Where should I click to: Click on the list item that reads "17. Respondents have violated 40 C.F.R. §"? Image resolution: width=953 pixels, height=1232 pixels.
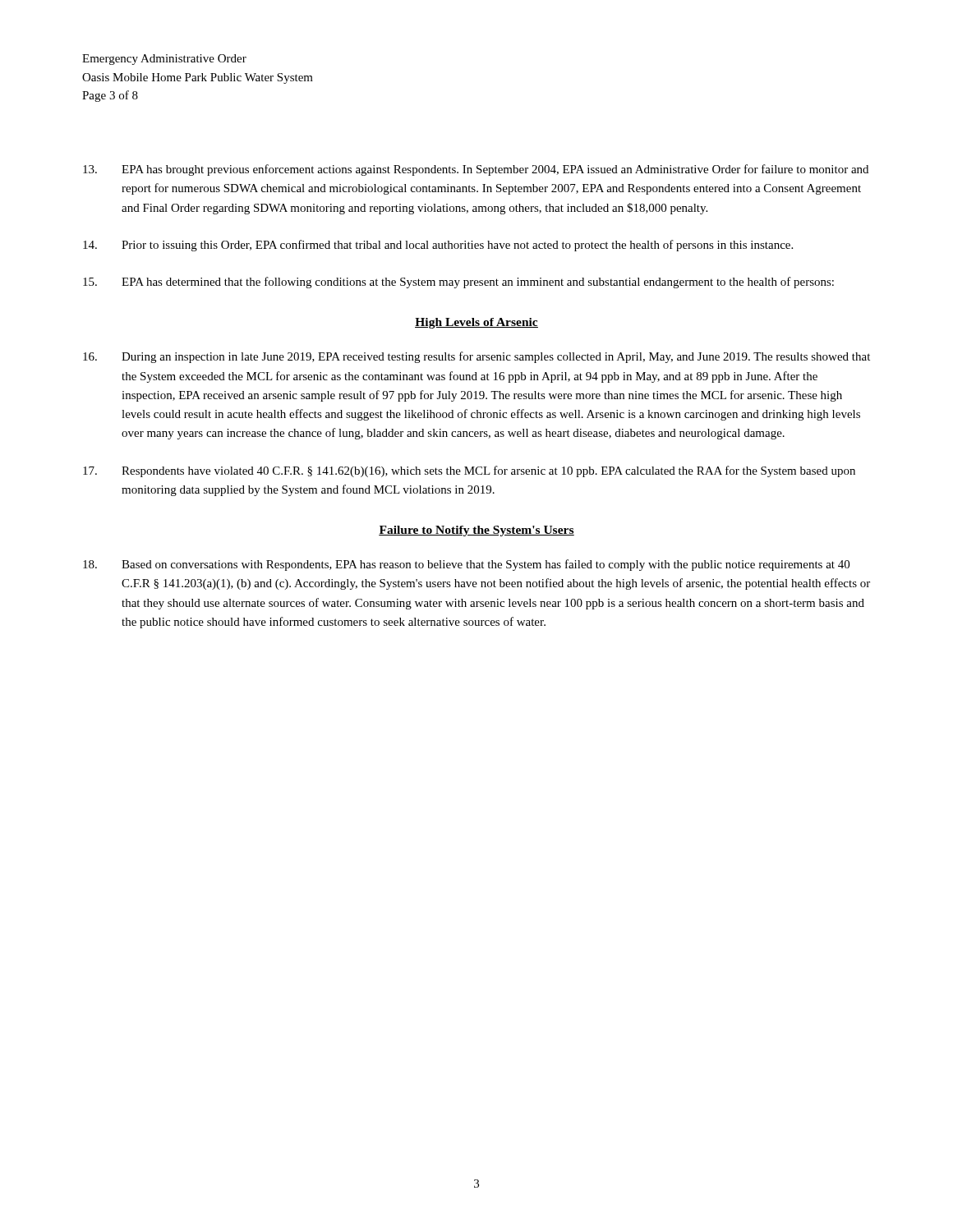[x=476, y=480]
